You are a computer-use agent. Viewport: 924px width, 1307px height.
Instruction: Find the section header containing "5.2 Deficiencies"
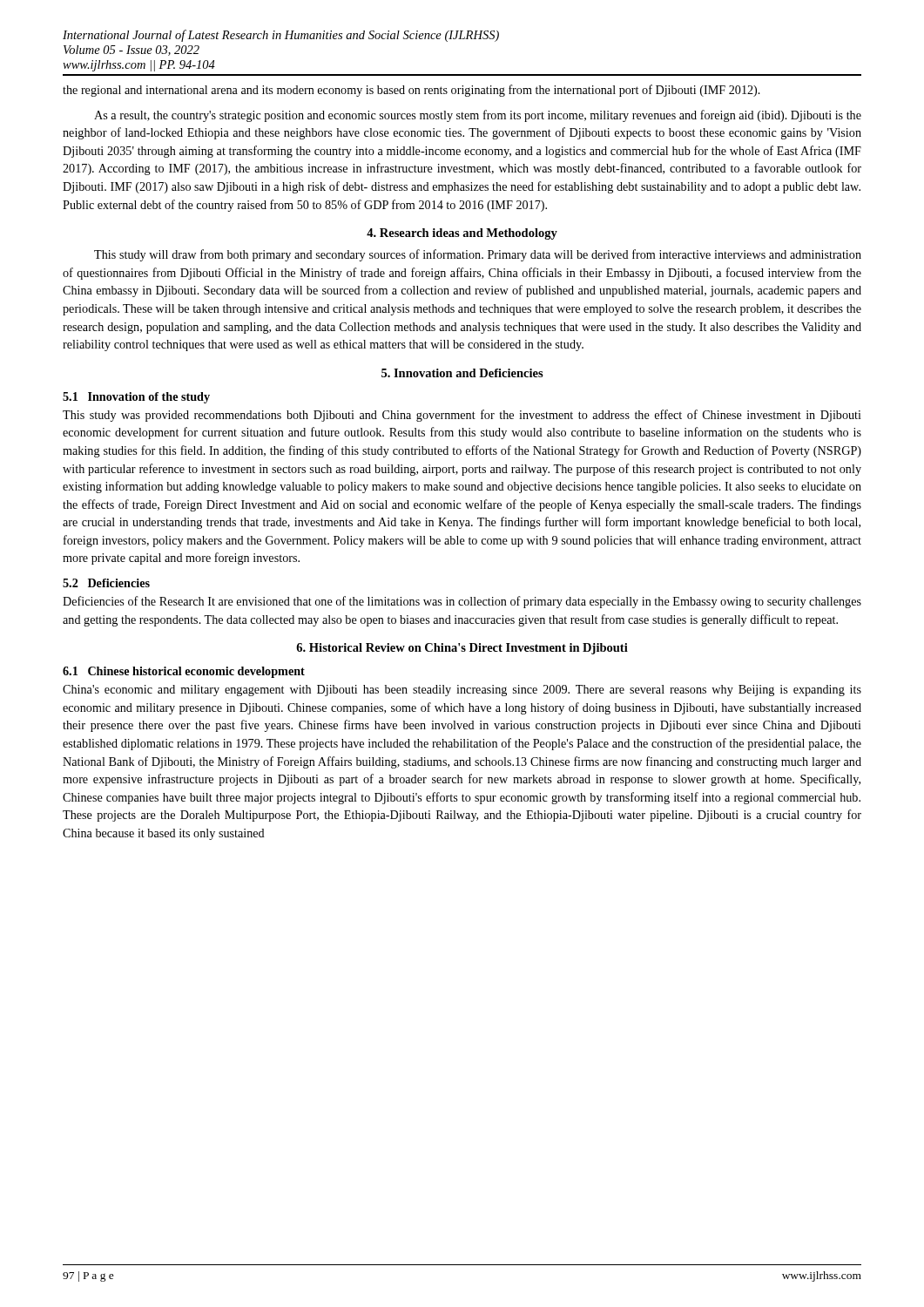click(x=106, y=583)
